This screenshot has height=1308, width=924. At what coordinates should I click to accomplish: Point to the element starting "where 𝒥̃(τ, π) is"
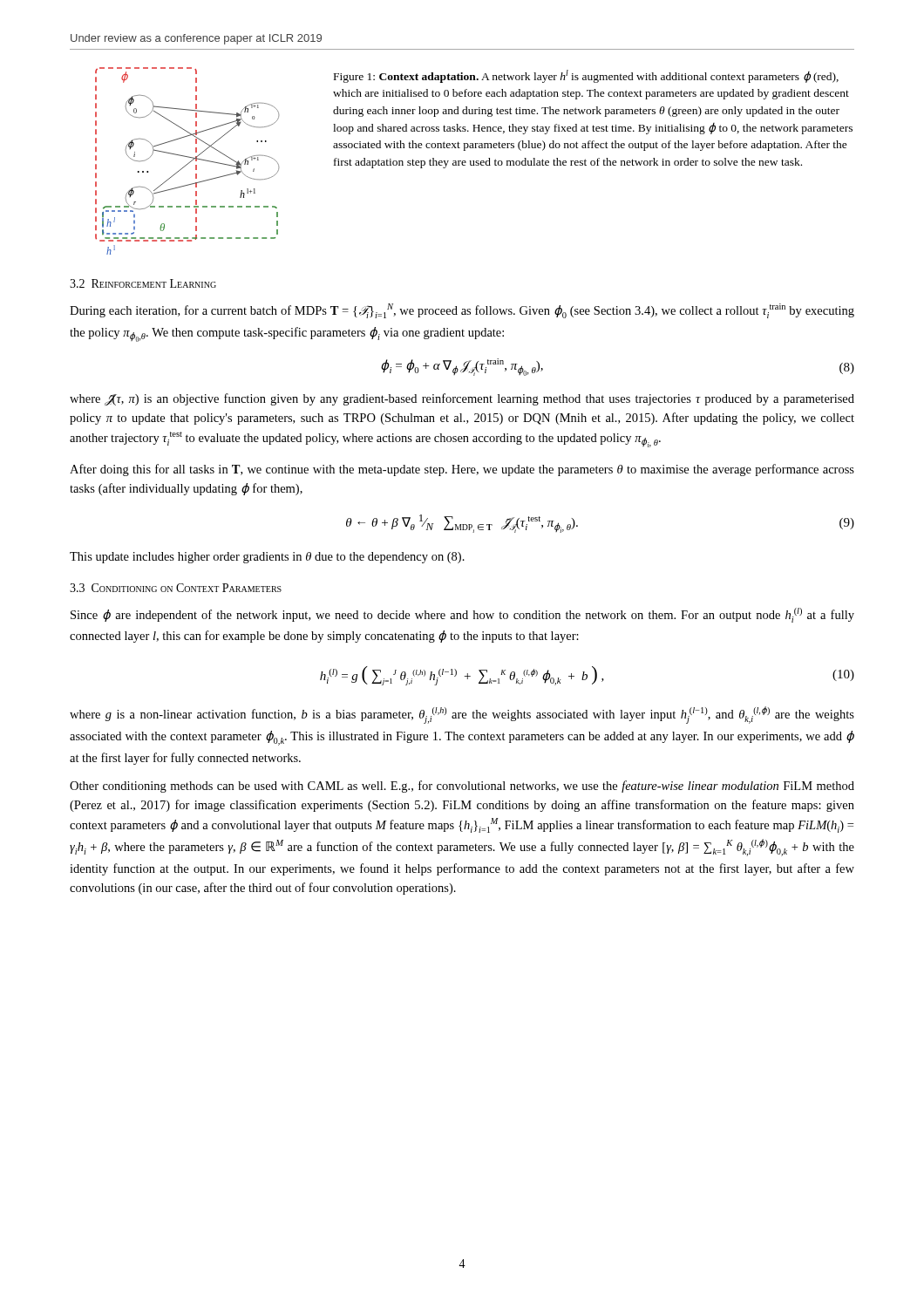(462, 420)
